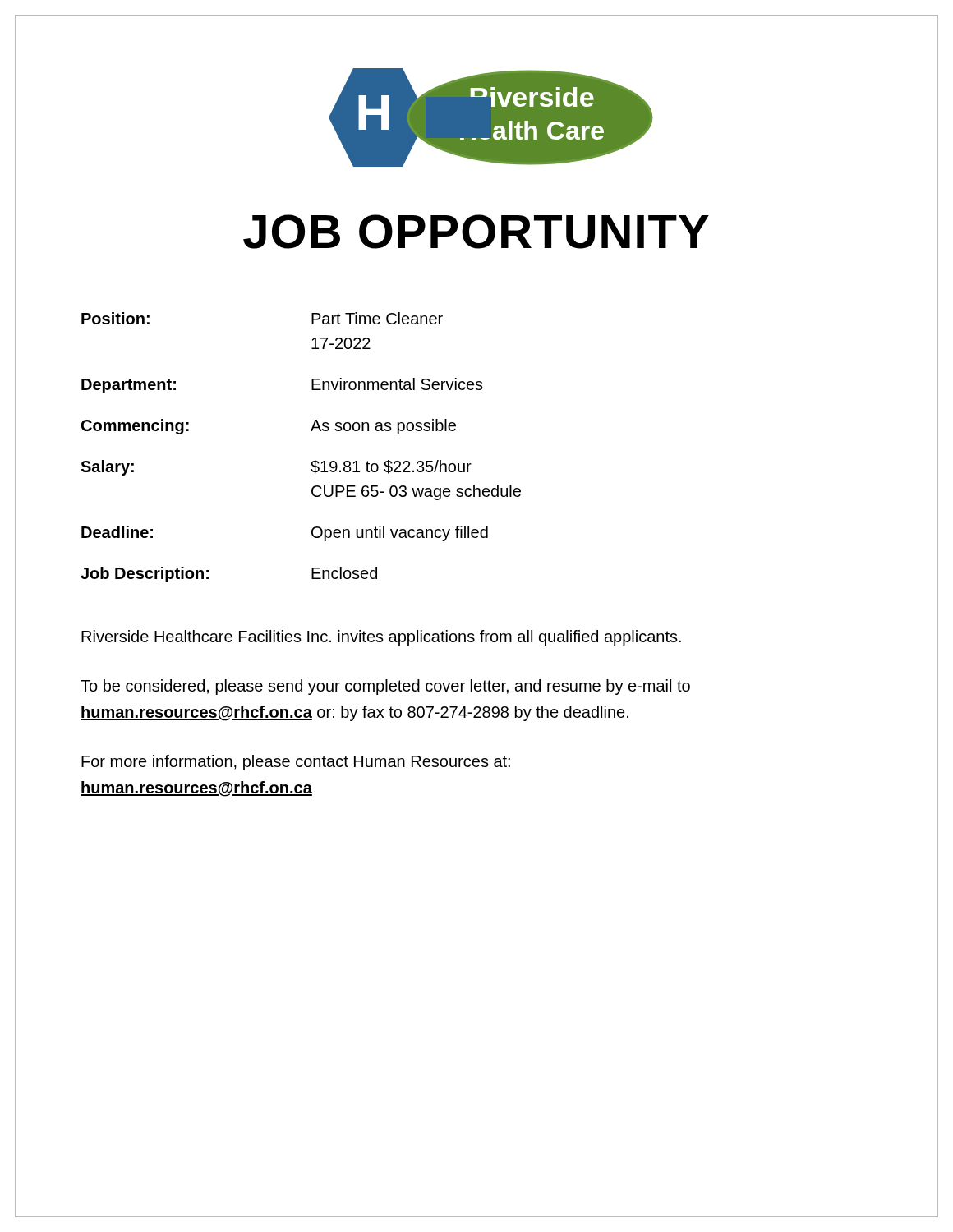This screenshot has width=953, height=1232.
Task: Where is the passage that starts "To be considered, please send your"?
Action: click(388, 699)
